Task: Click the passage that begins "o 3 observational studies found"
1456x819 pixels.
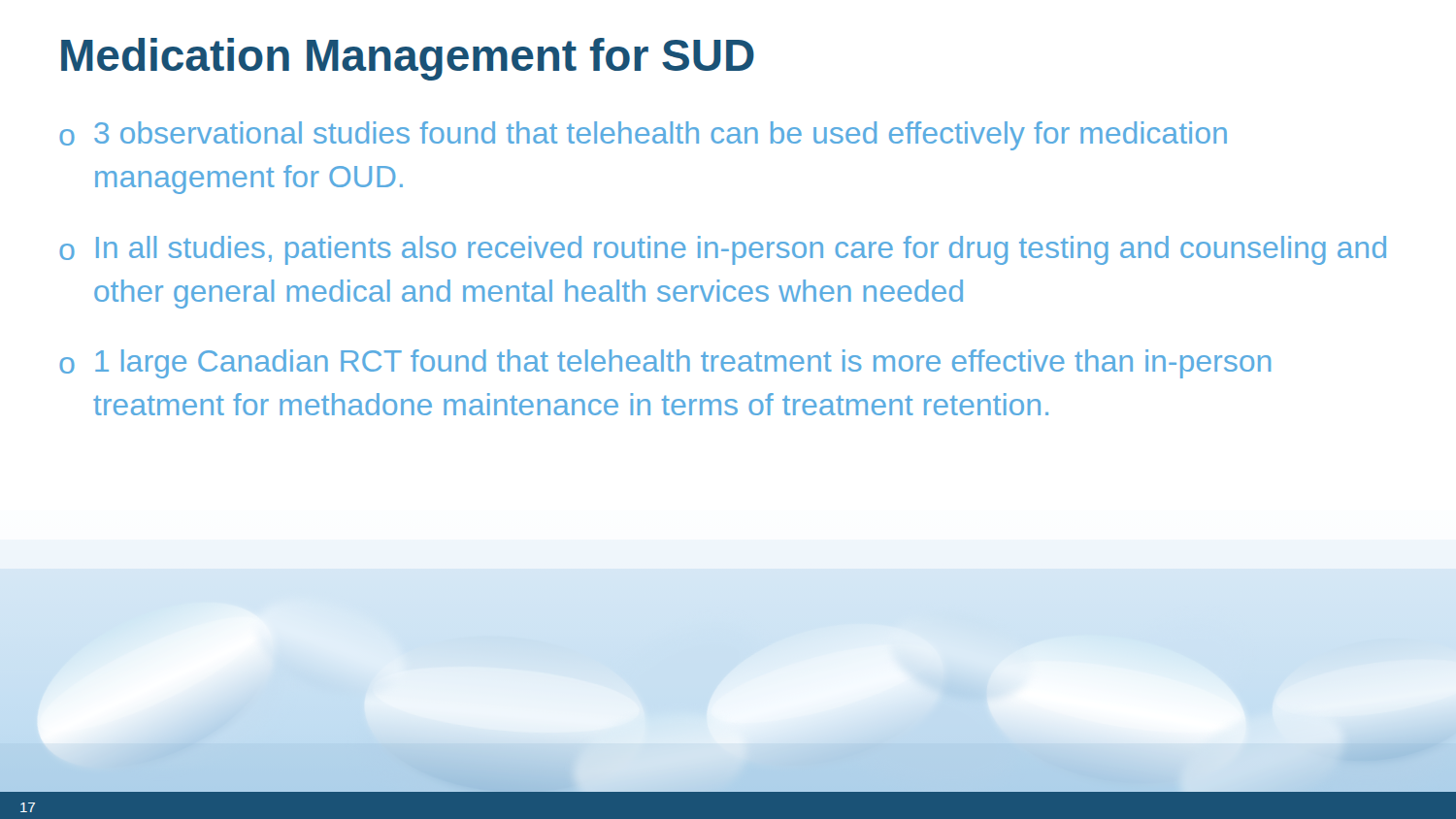Action: (x=728, y=155)
